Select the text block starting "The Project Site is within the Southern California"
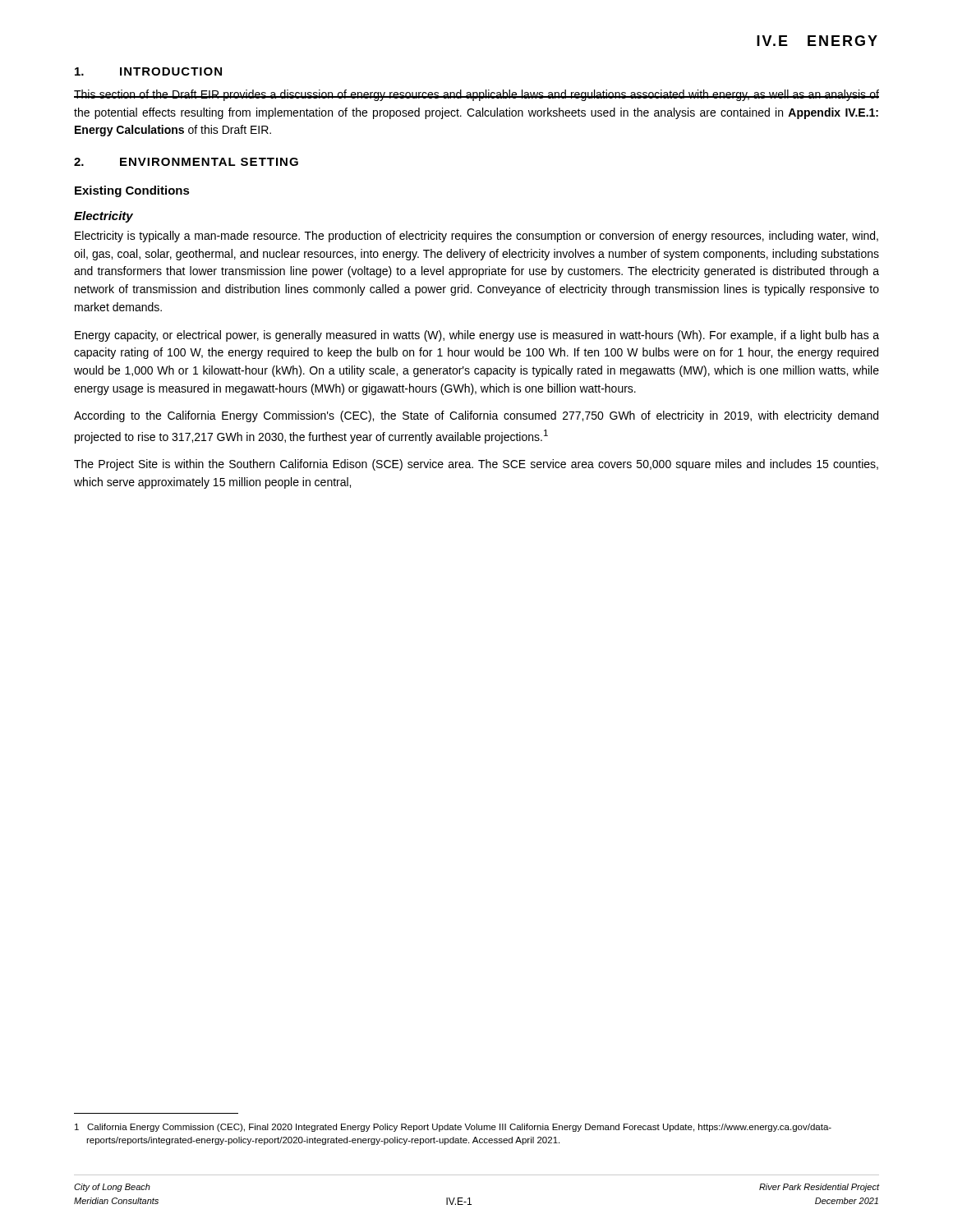 (476, 474)
